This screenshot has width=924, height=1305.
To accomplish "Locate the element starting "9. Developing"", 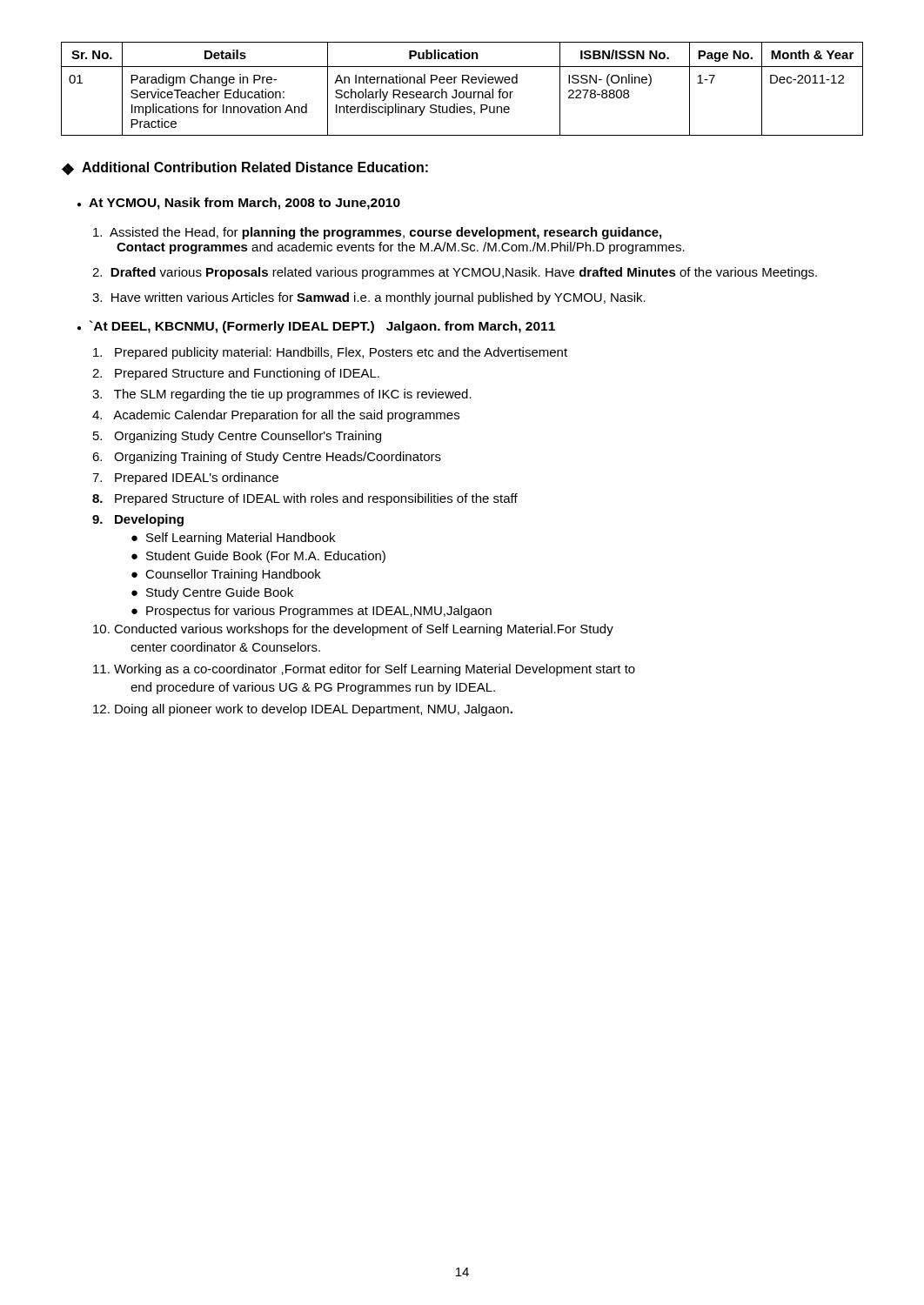I will pos(138,519).
